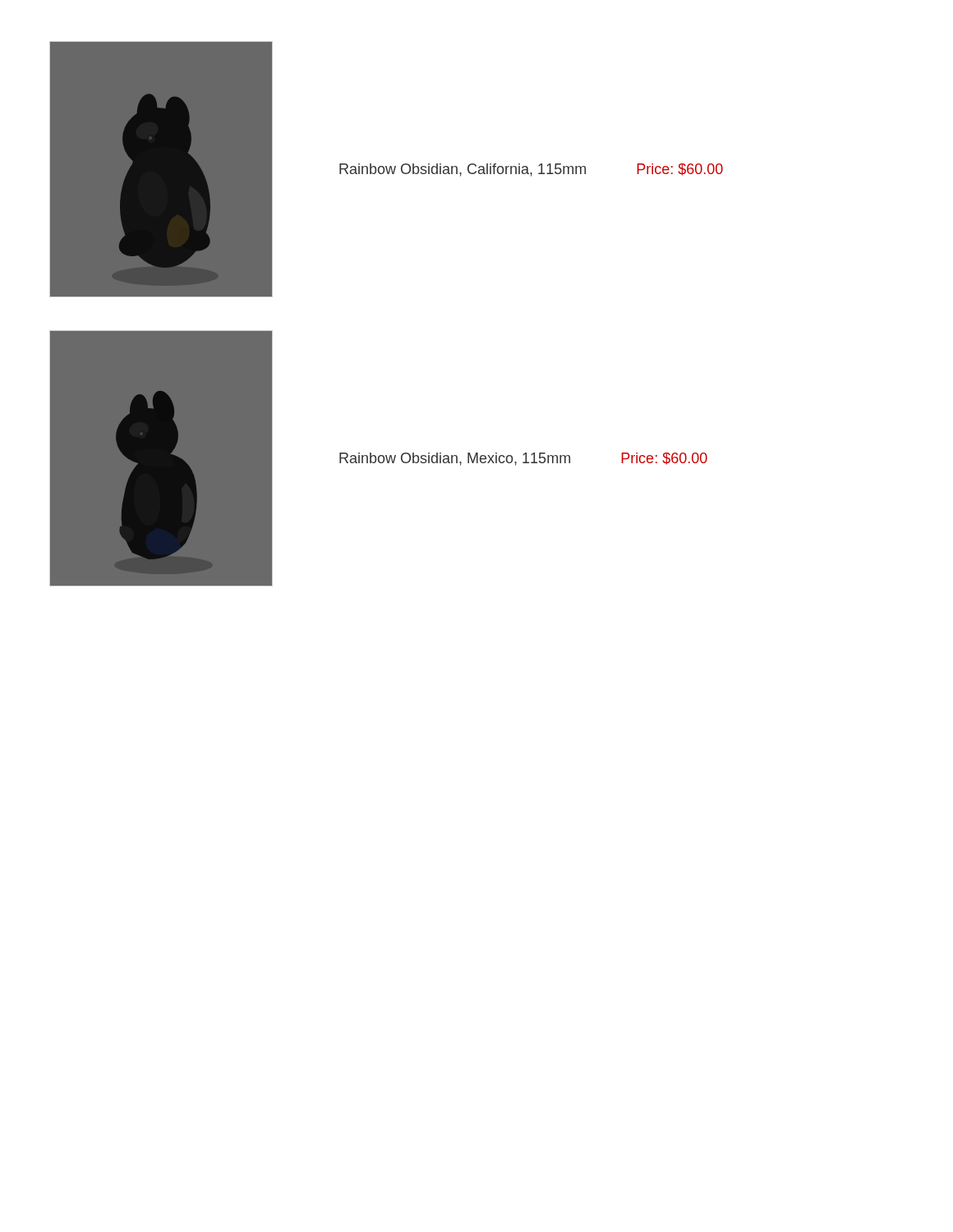This screenshot has width=953, height=1232.
Task: Point to the passage starting "Rainbow Obsidian, Mexico, 115mm"
Action: (523, 458)
